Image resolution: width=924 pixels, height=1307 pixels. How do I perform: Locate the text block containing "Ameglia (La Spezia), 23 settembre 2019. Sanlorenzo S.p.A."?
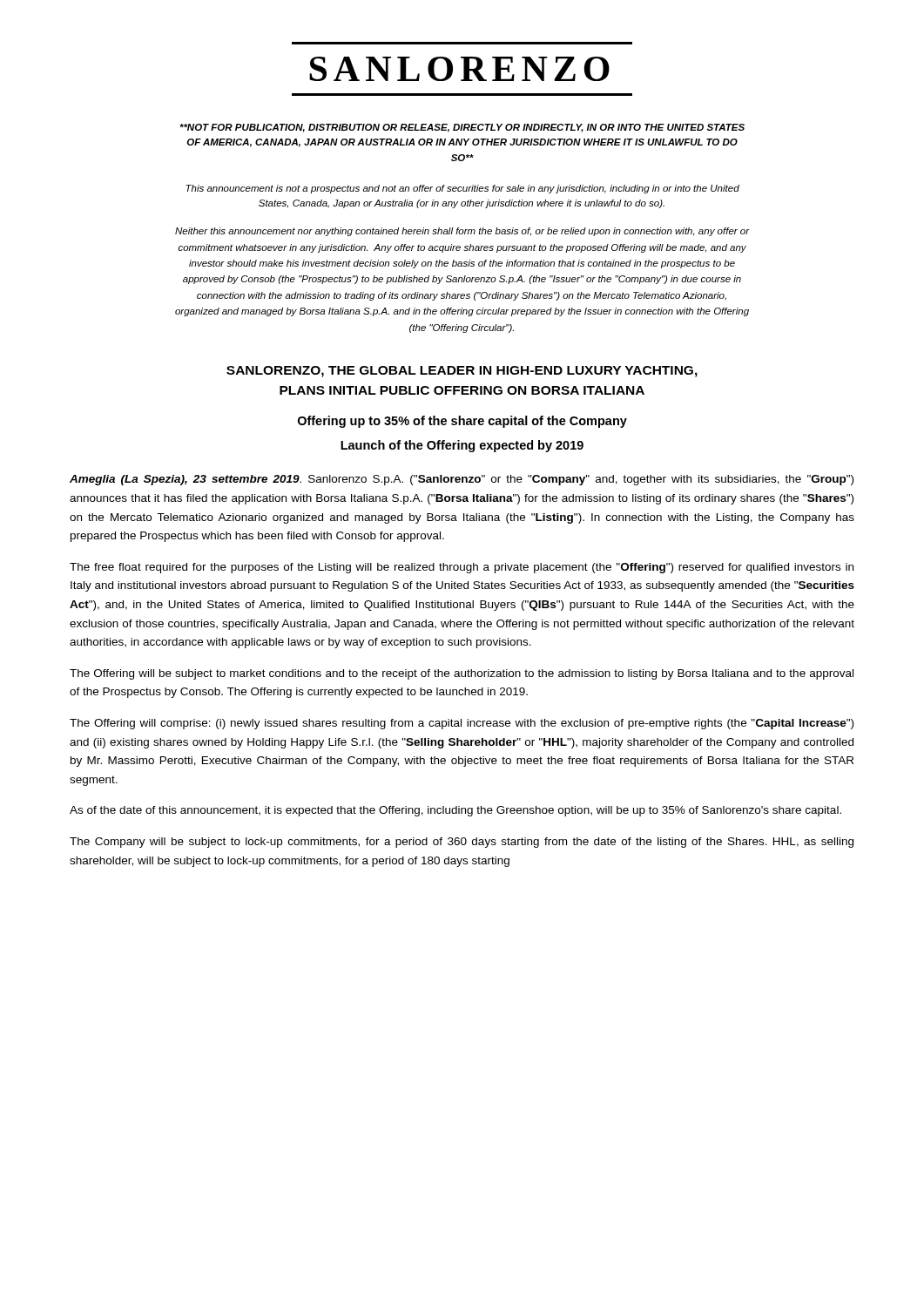[x=462, y=507]
